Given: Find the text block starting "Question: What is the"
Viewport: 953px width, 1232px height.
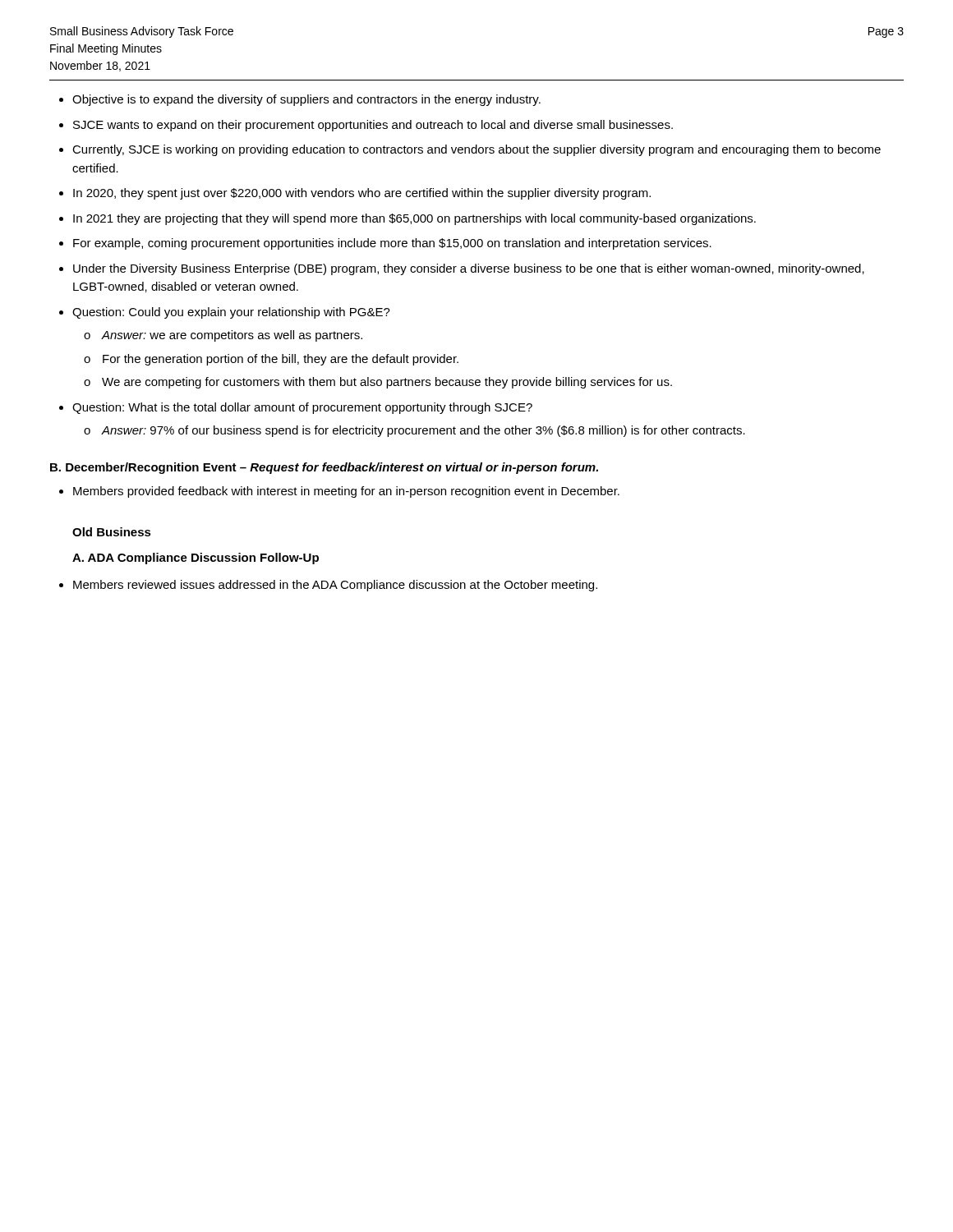Looking at the screenshot, I should tap(488, 419).
